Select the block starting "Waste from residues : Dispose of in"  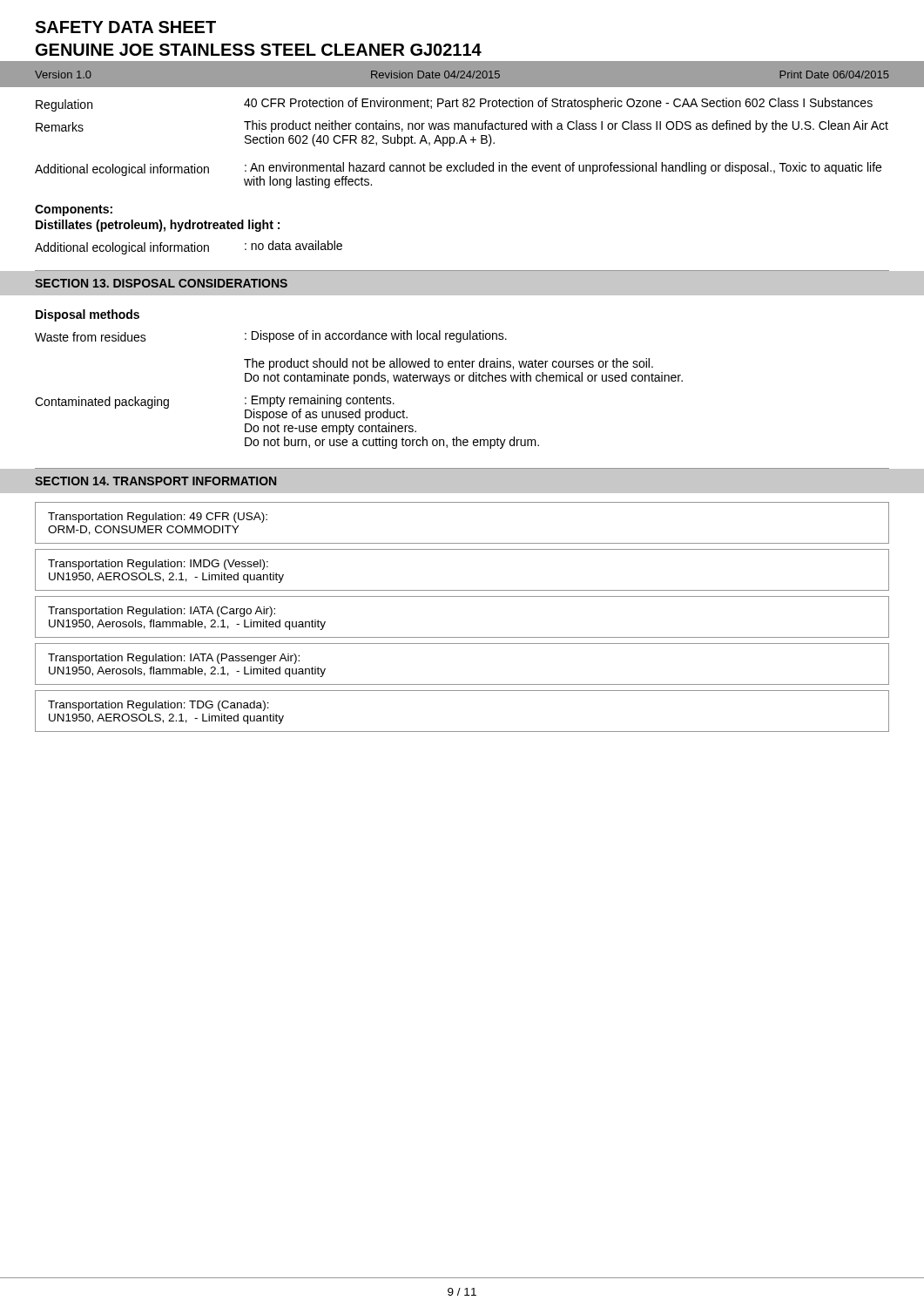(462, 356)
